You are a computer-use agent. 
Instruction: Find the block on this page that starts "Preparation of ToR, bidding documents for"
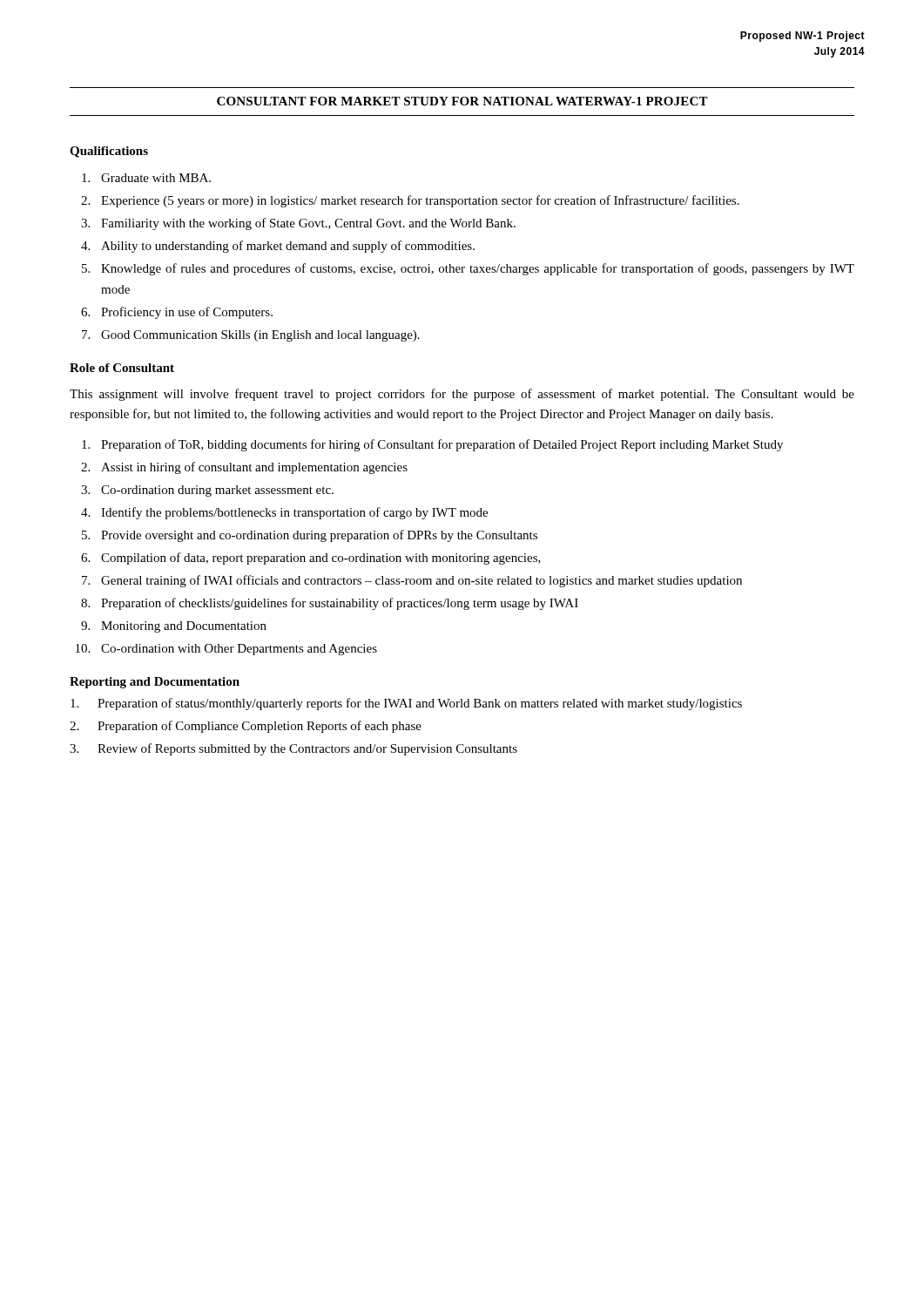tap(442, 444)
